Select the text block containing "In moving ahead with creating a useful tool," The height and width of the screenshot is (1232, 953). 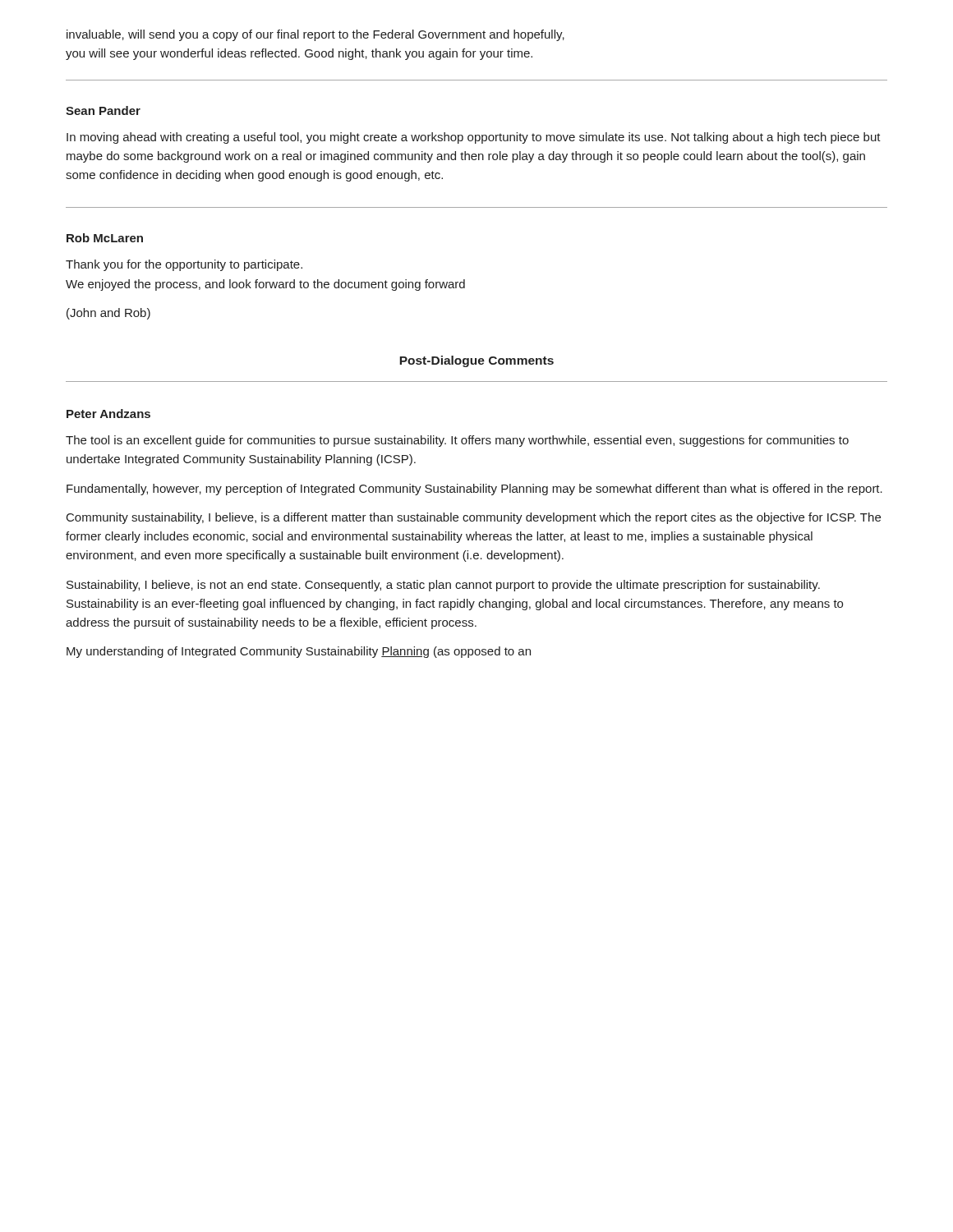[x=473, y=155]
